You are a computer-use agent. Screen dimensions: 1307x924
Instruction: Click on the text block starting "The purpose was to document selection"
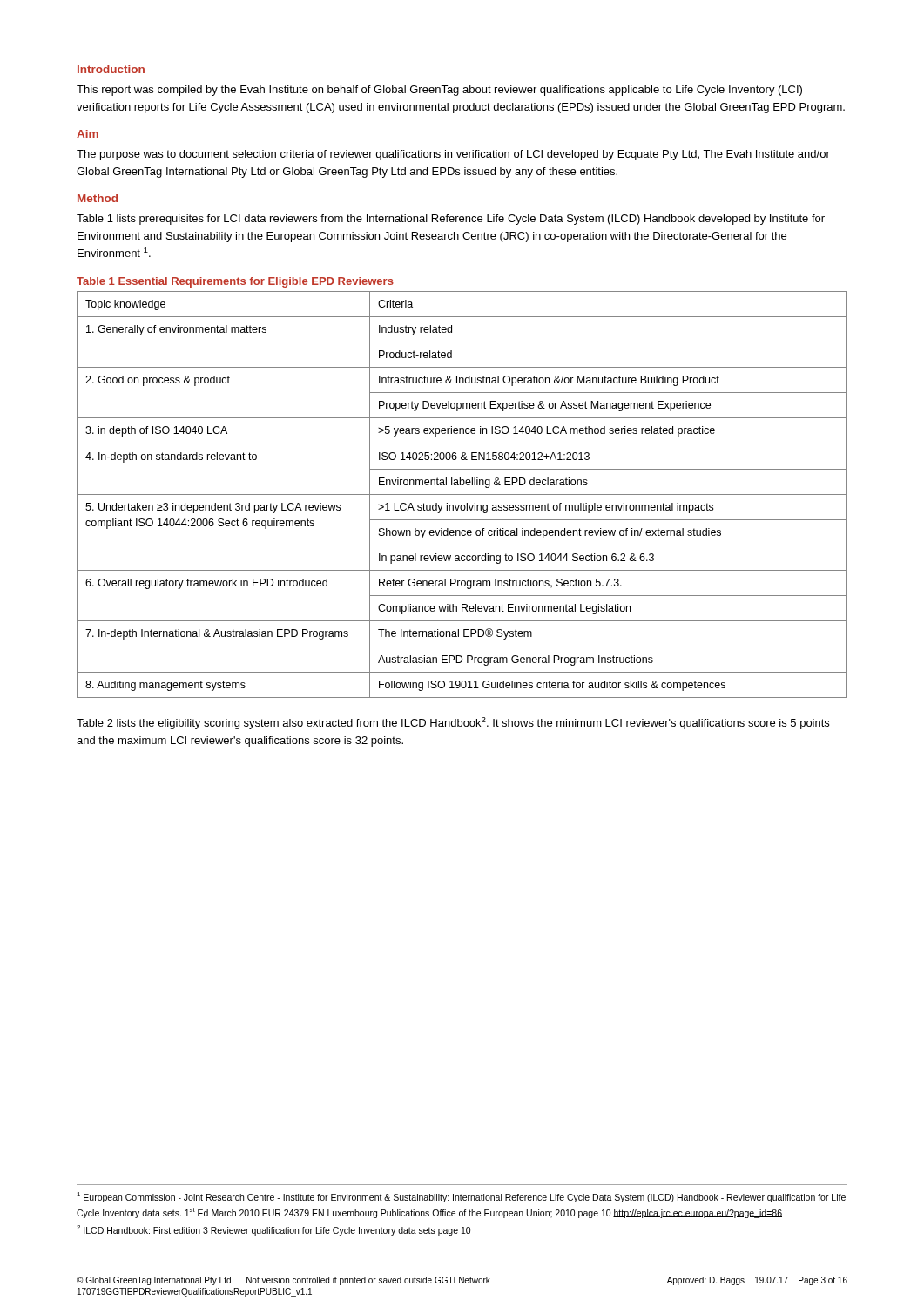pos(453,162)
